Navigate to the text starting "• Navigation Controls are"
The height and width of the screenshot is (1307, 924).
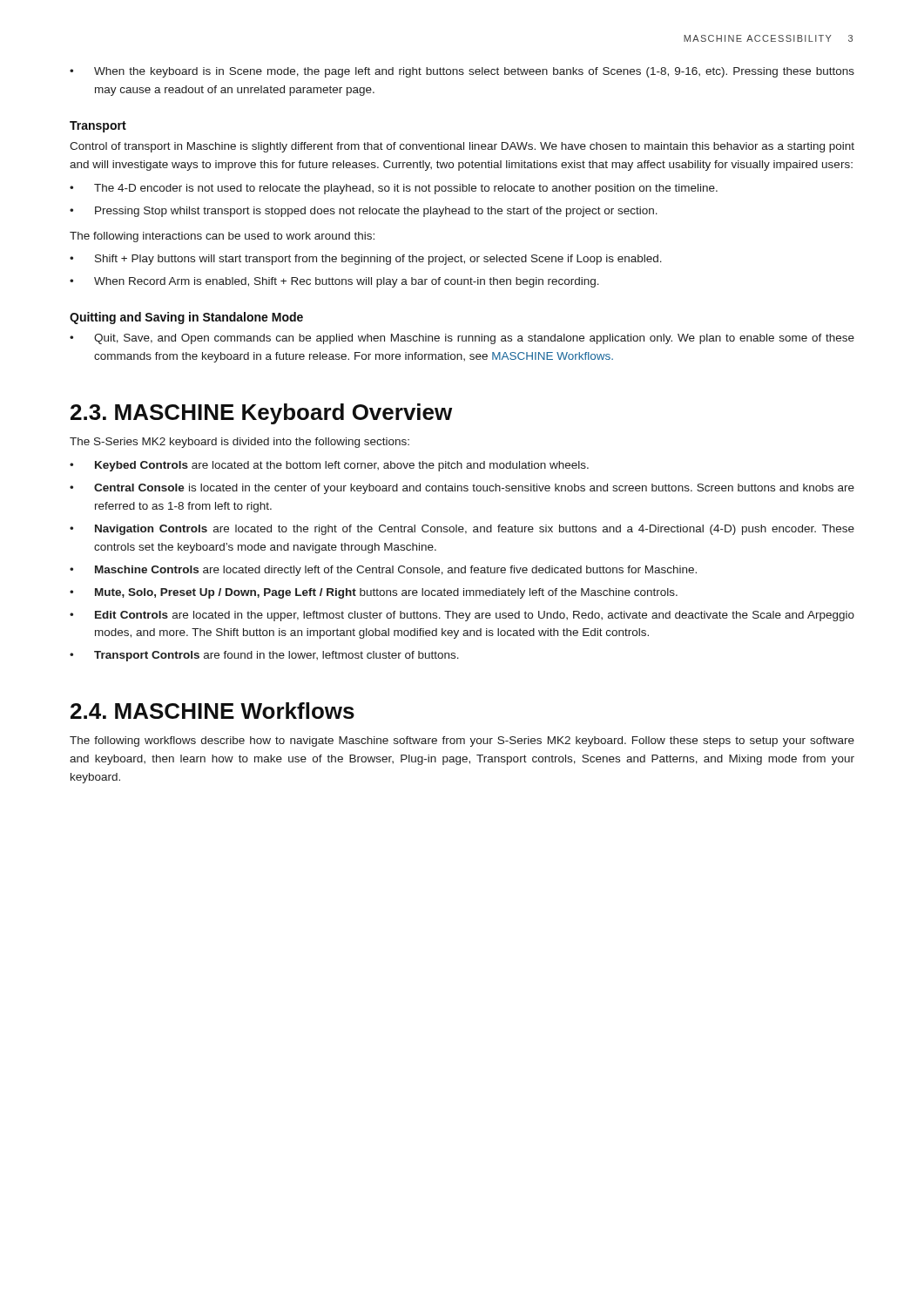462,538
